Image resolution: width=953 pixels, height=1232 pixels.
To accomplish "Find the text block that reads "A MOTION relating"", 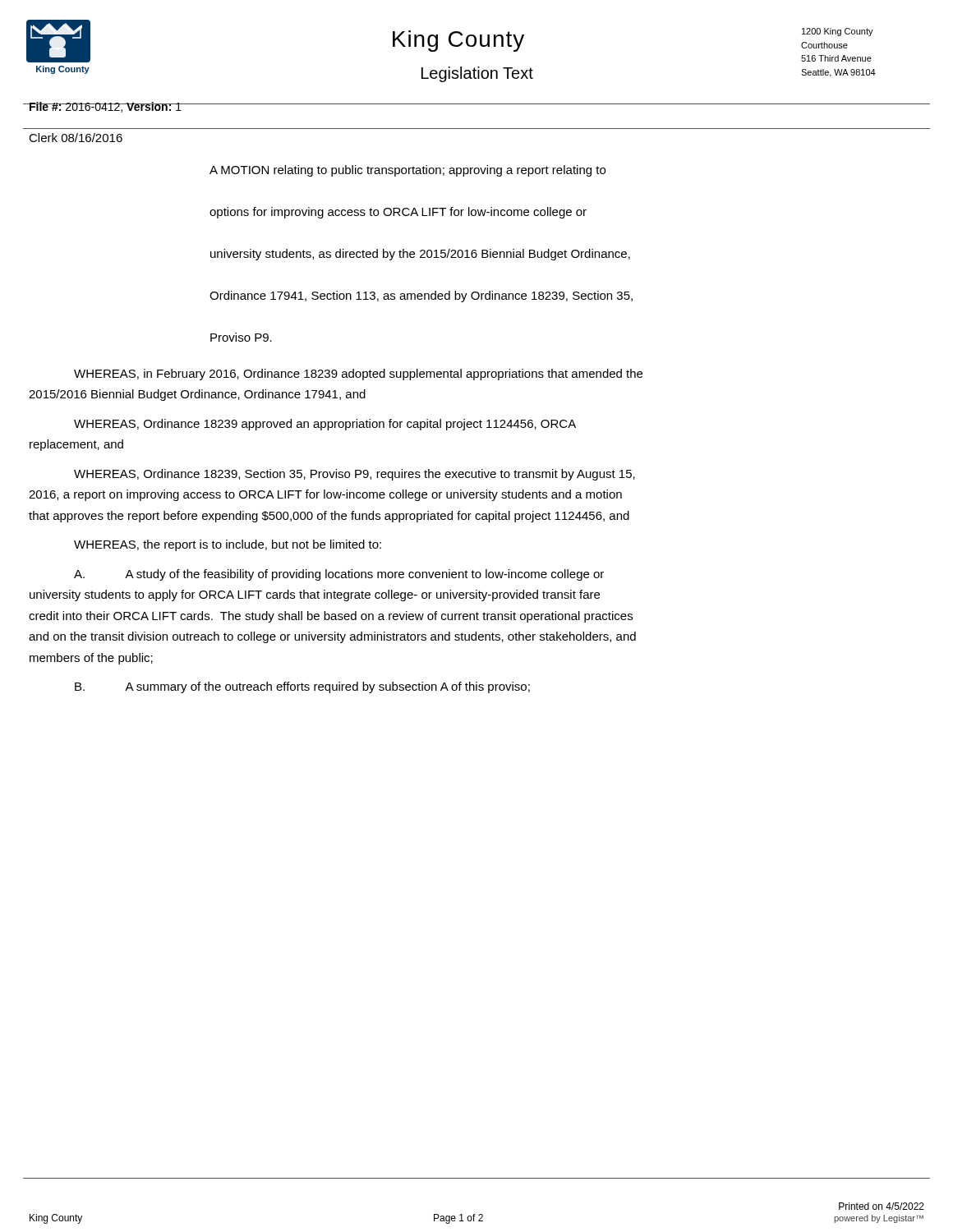I will [422, 253].
